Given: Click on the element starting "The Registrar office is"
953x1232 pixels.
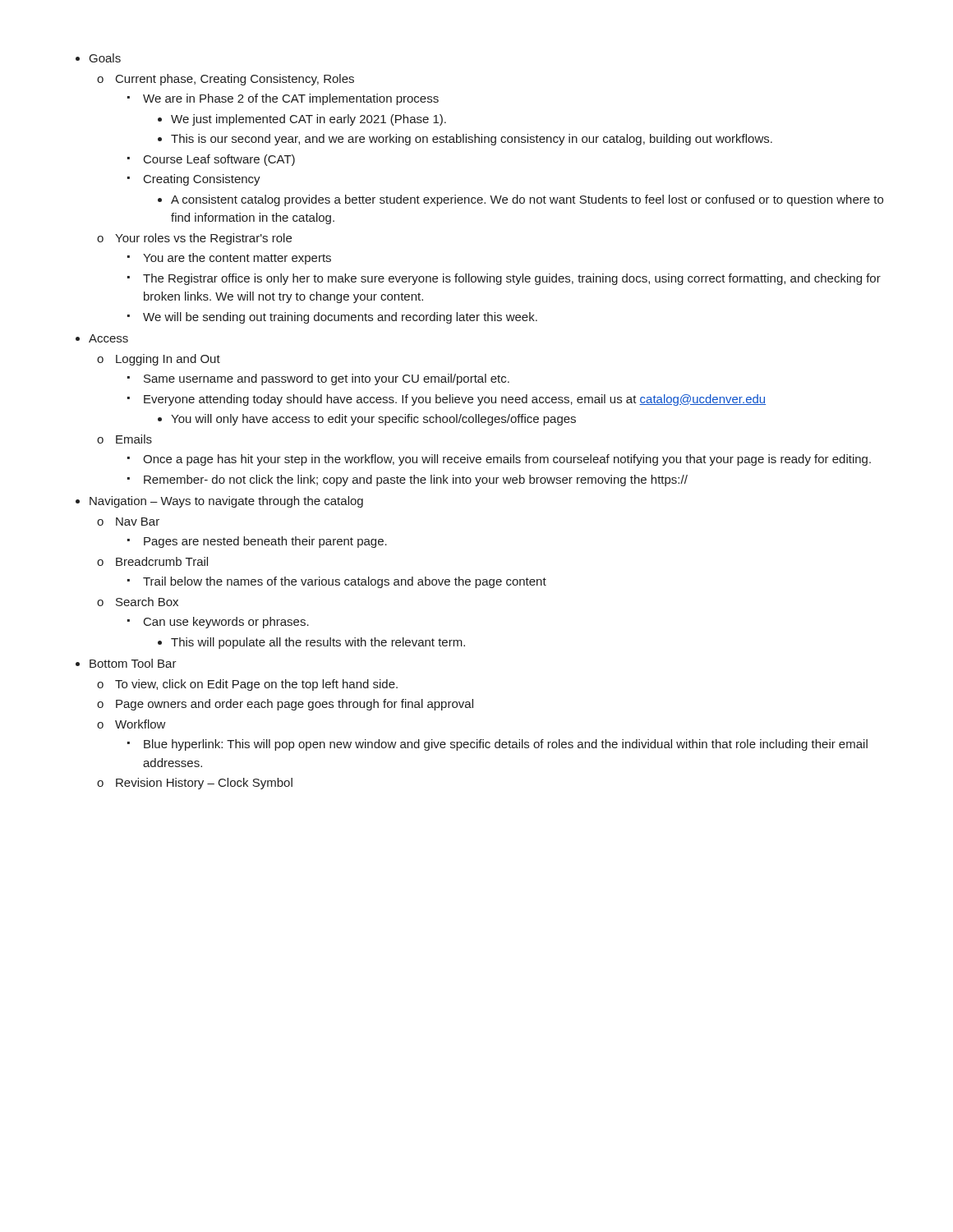Looking at the screenshot, I should point(512,287).
